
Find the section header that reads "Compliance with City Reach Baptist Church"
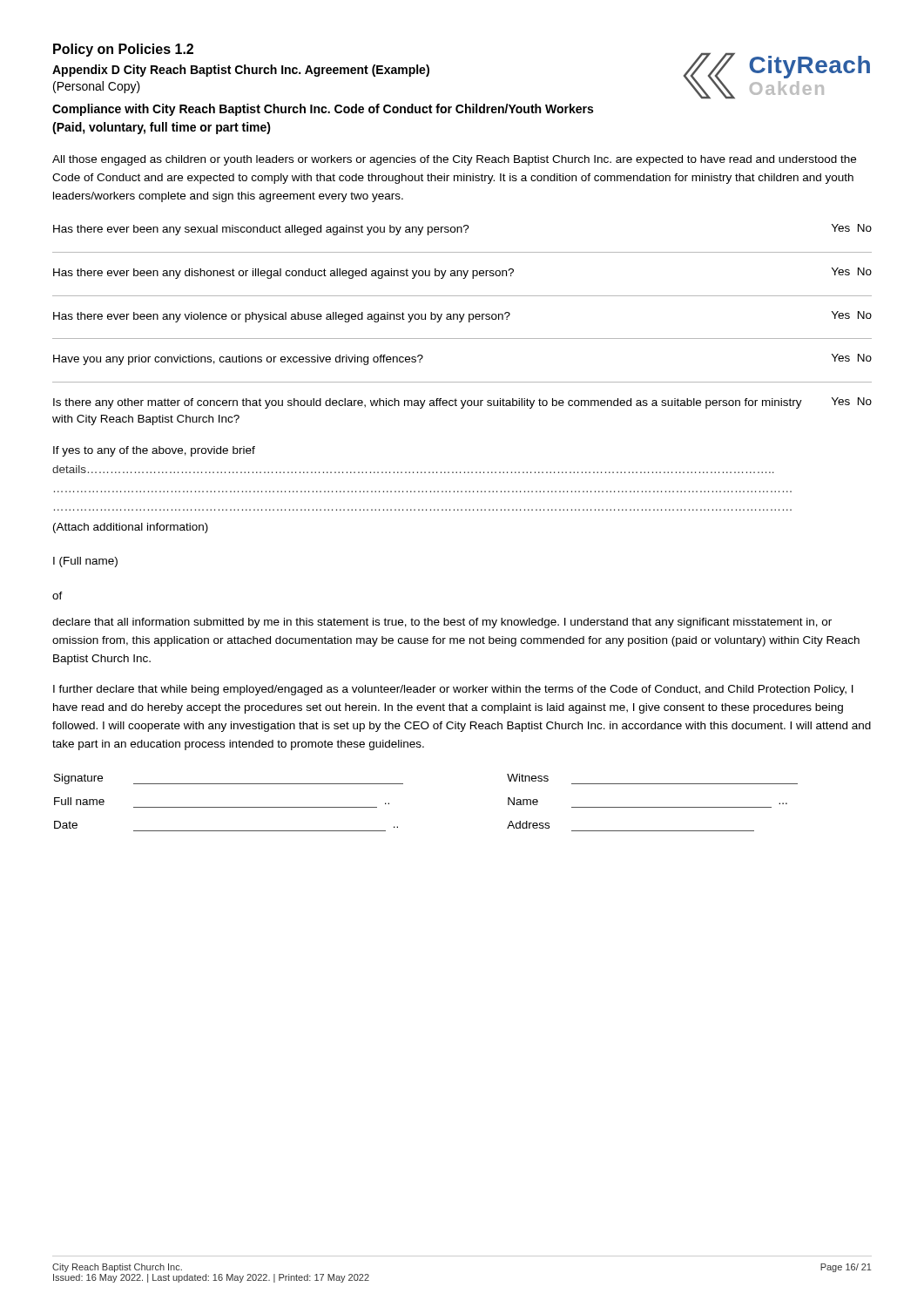(323, 118)
